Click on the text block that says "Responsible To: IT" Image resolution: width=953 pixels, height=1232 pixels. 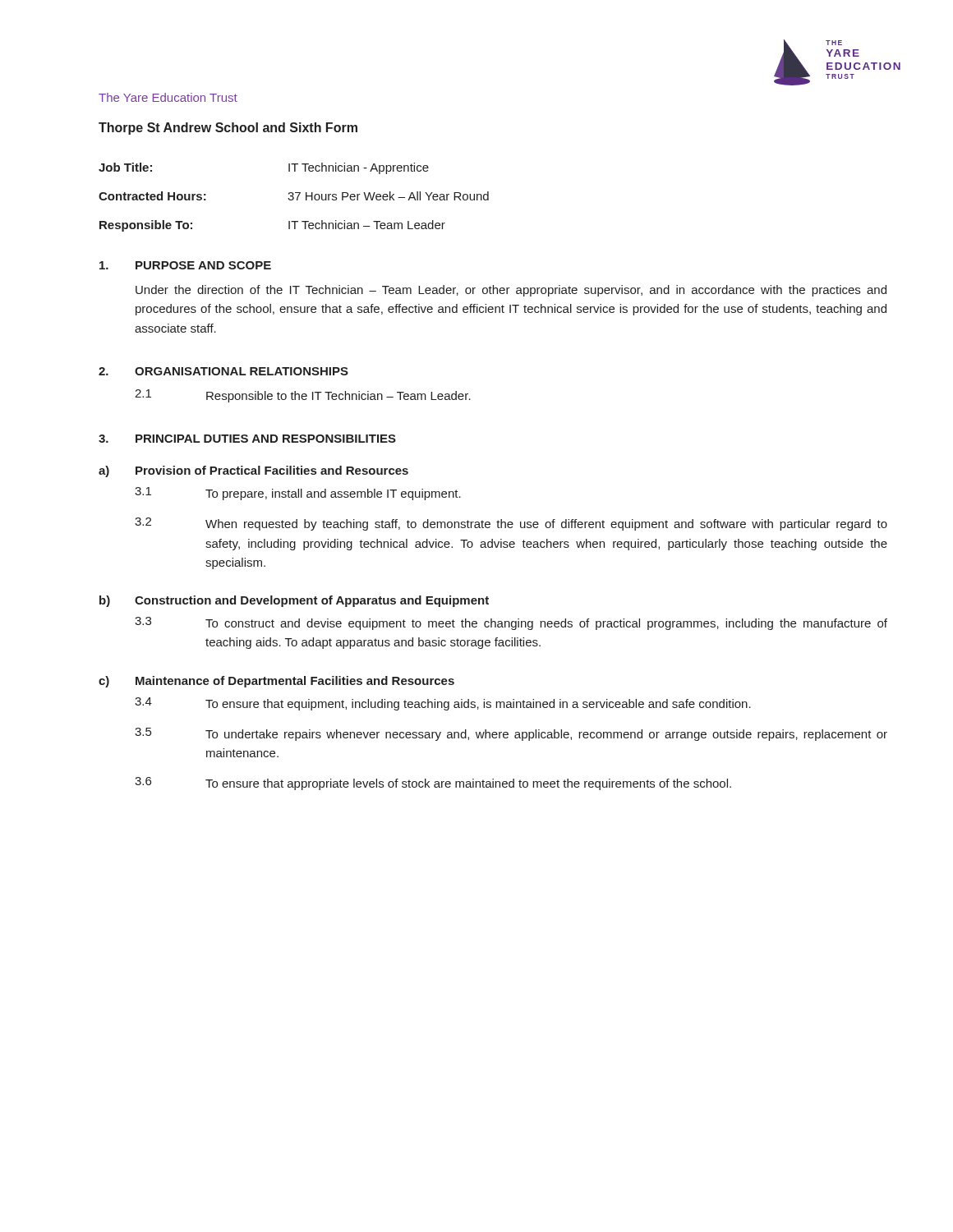(147, 225)
